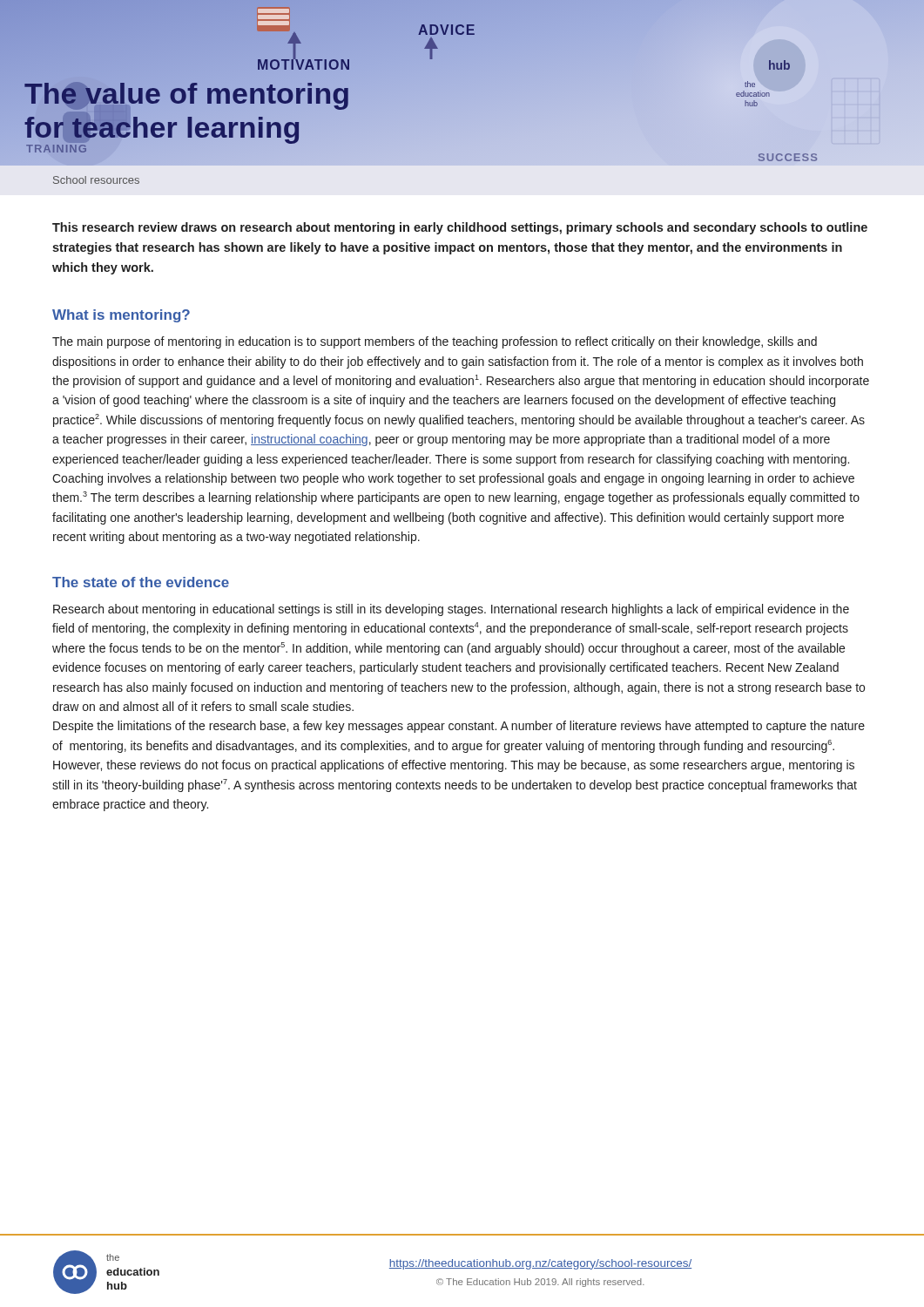924x1307 pixels.
Task: Find the block starting "What is mentoring?"
Action: tap(121, 315)
